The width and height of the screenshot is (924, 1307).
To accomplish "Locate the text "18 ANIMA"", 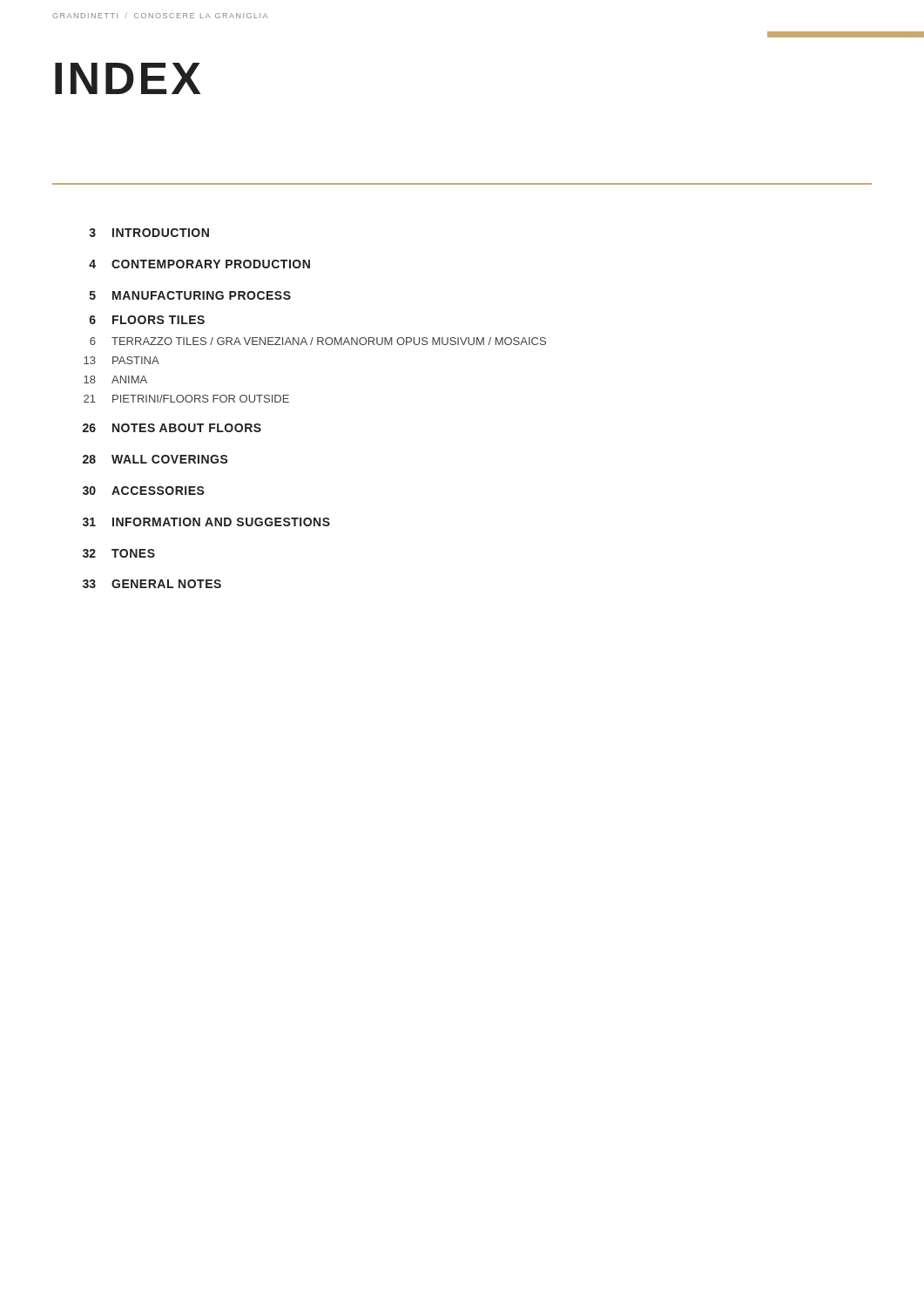I will click(100, 380).
